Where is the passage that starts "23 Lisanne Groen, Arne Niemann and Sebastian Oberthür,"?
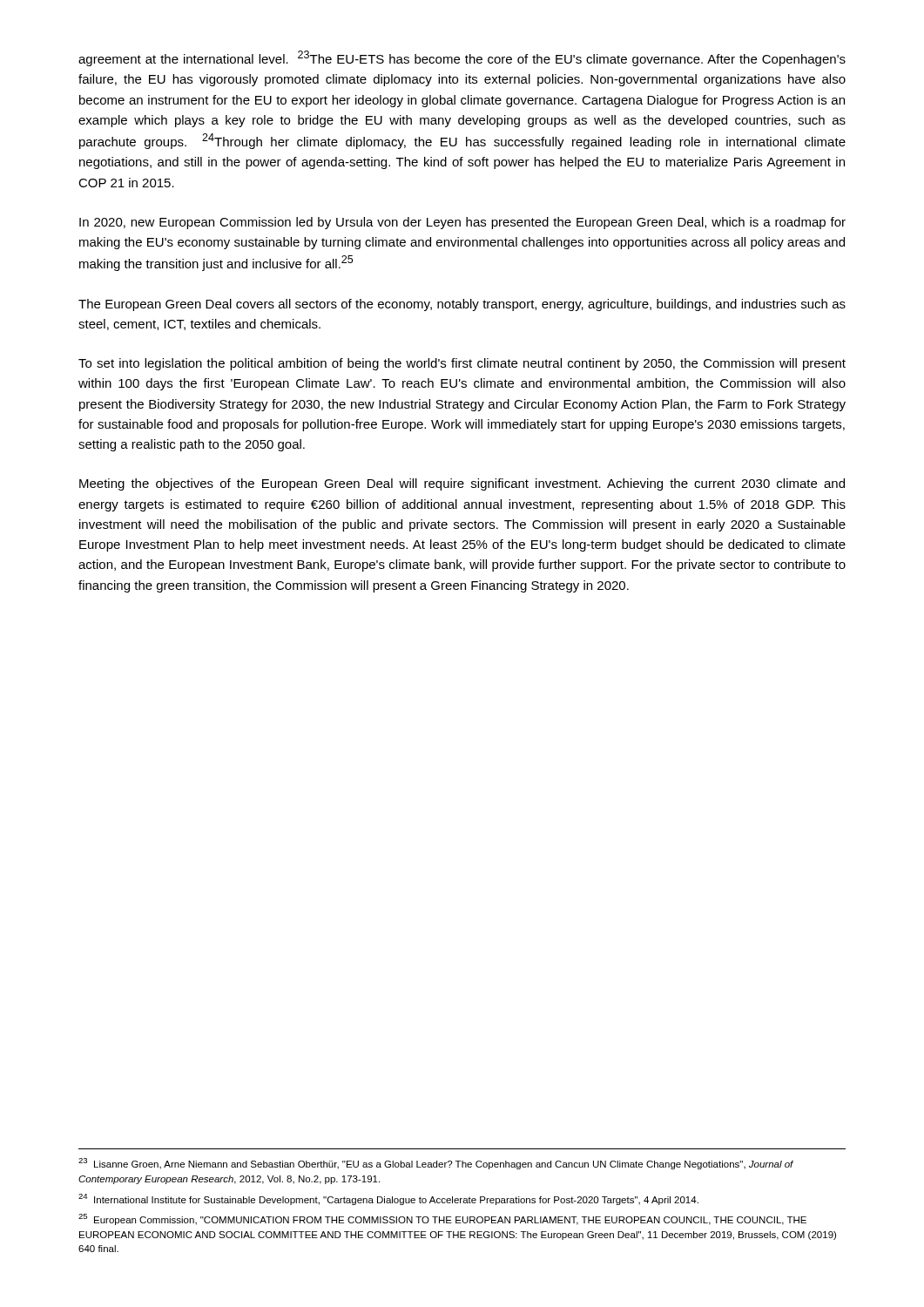924x1307 pixels. coord(436,1170)
